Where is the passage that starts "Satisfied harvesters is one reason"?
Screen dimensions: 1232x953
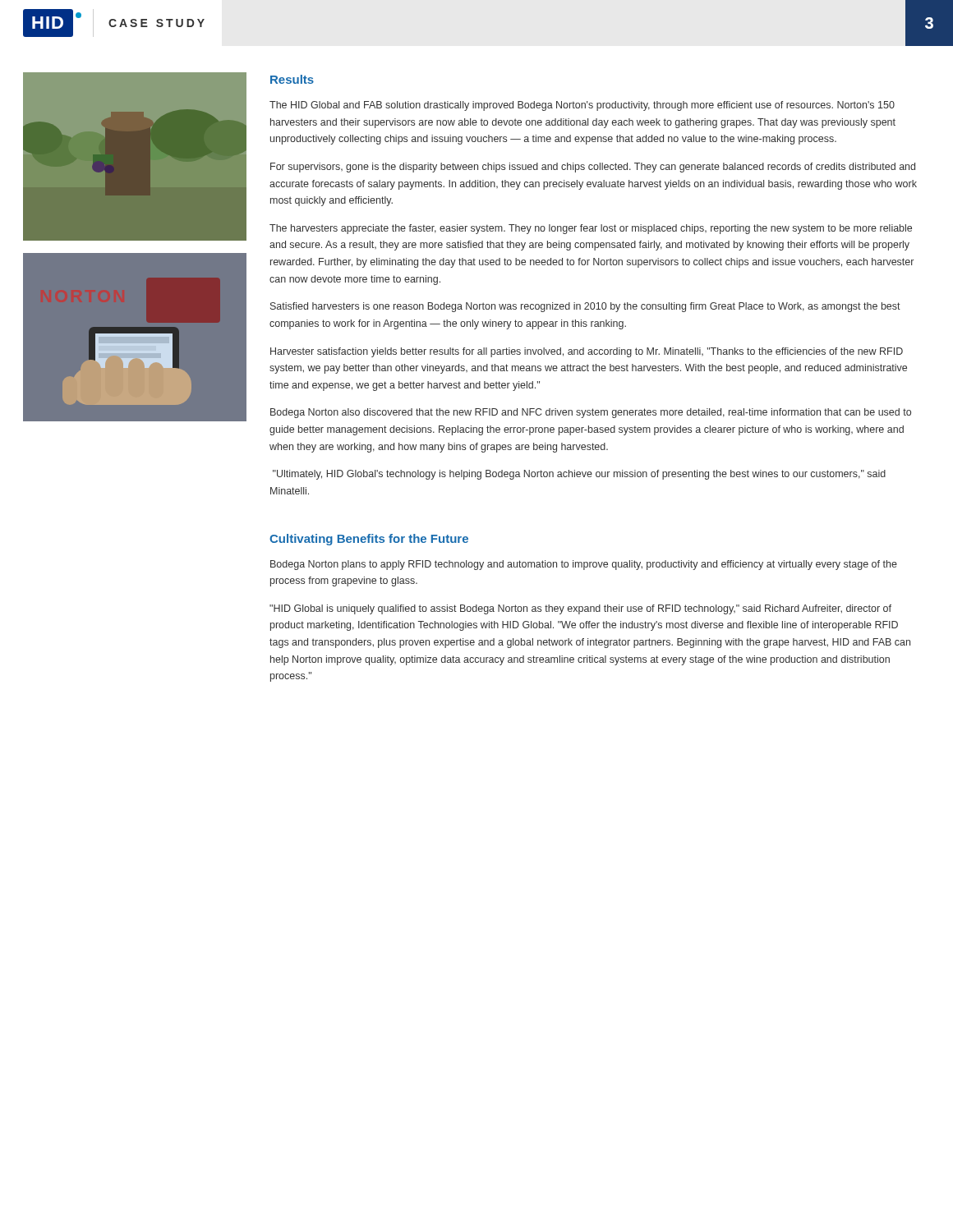click(x=585, y=315)
